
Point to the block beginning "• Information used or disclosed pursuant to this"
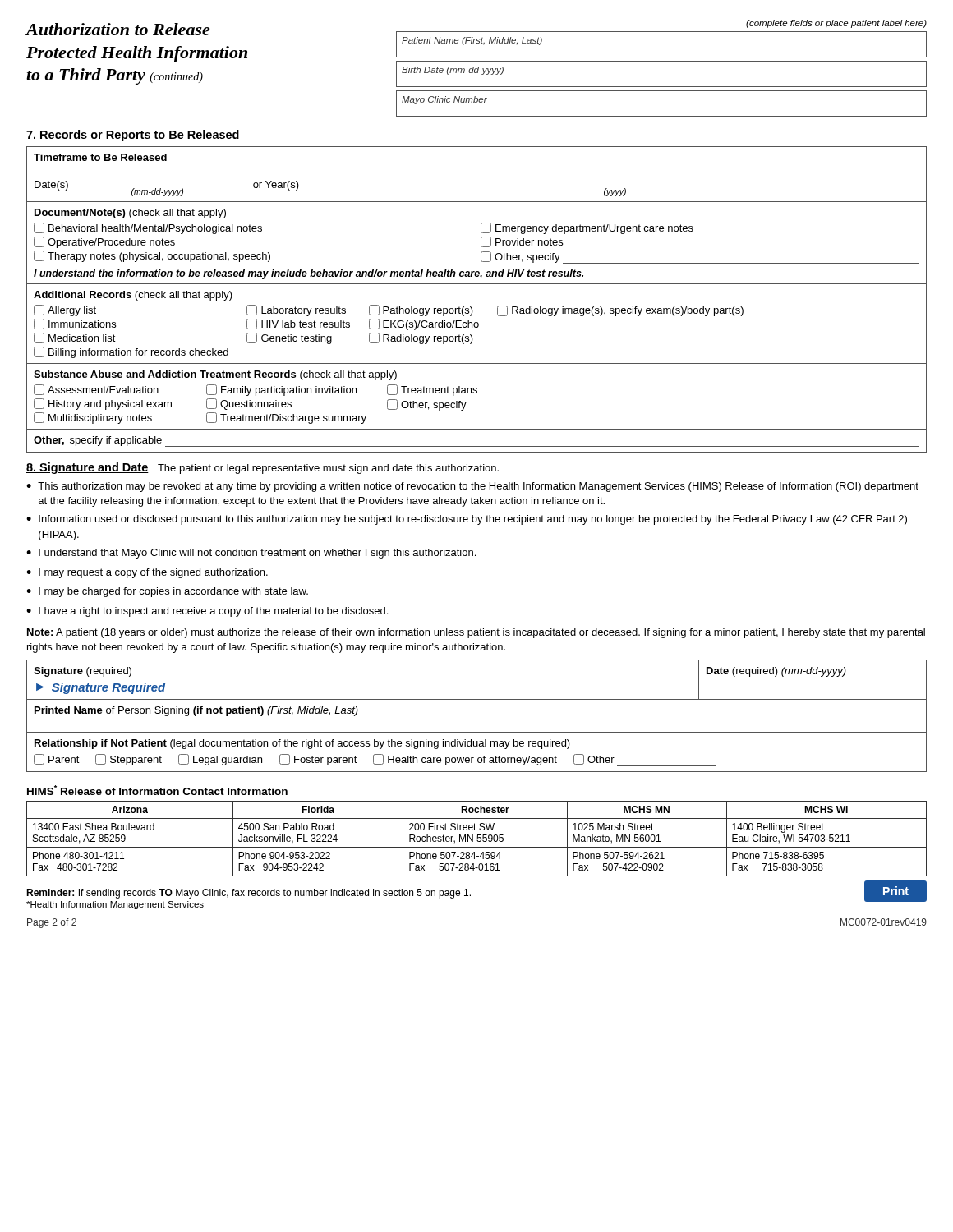click(x=476, y=527)
